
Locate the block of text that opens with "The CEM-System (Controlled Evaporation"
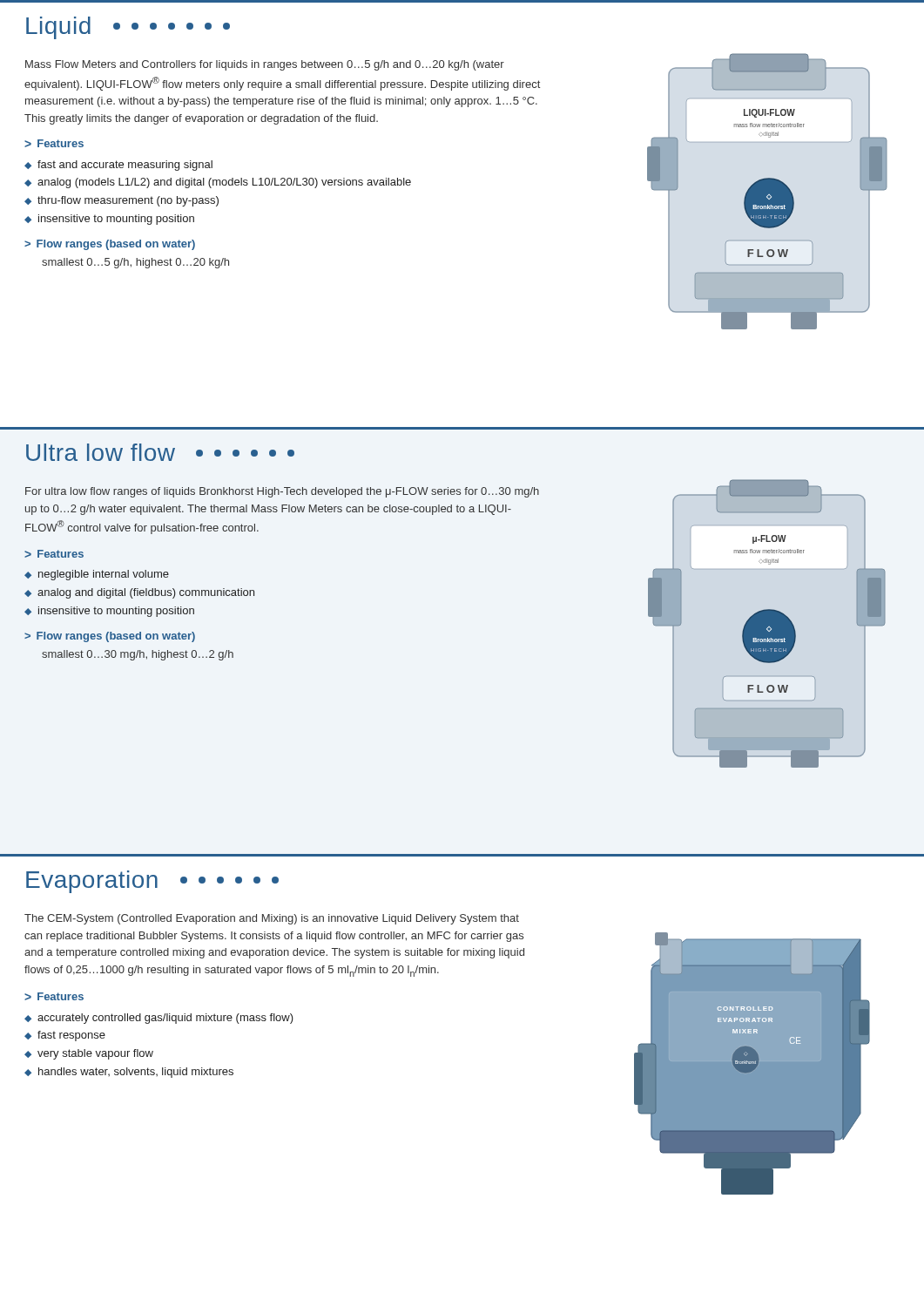pos(275,945)
